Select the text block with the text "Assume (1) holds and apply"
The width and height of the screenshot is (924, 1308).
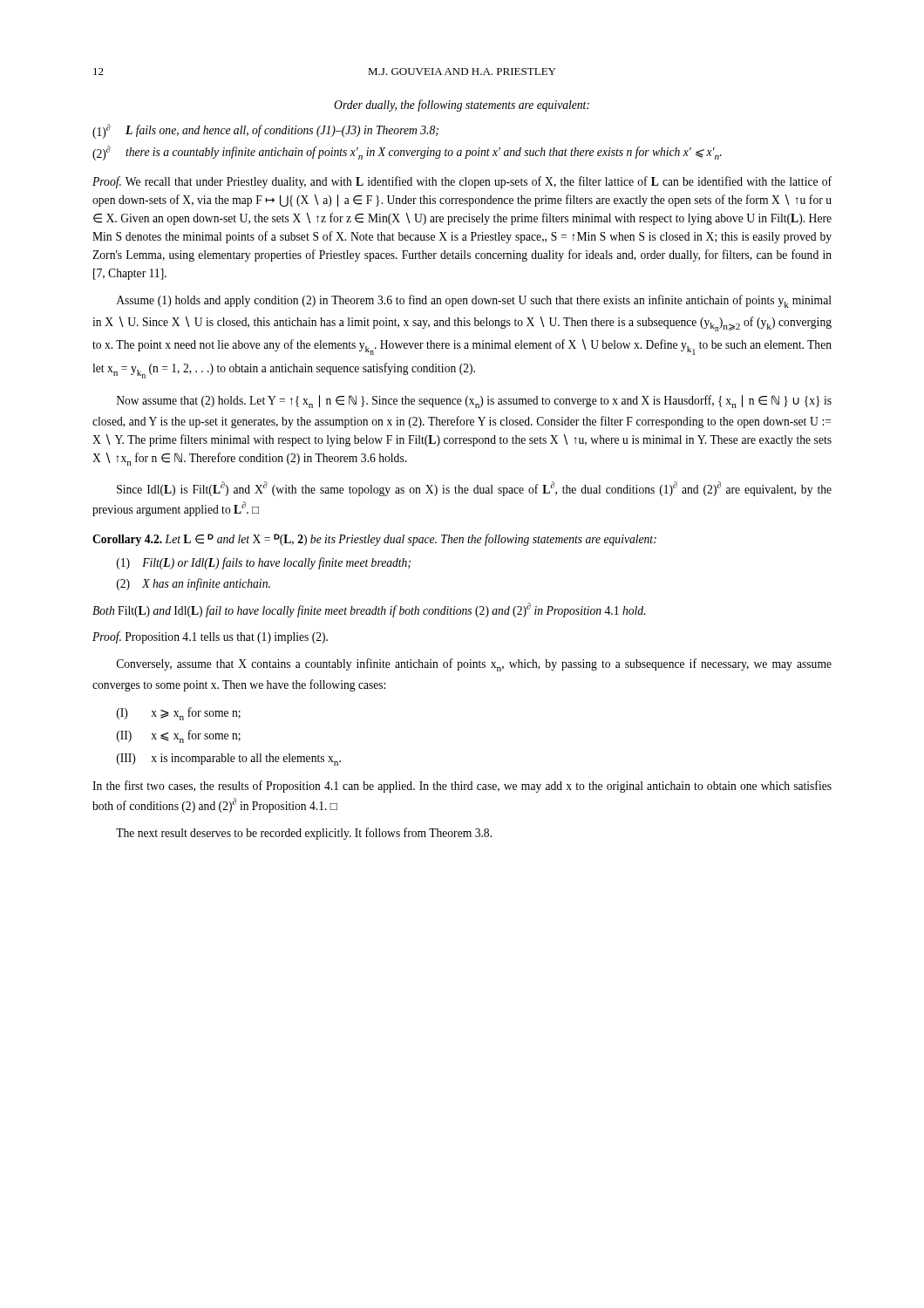click(462, 337)
